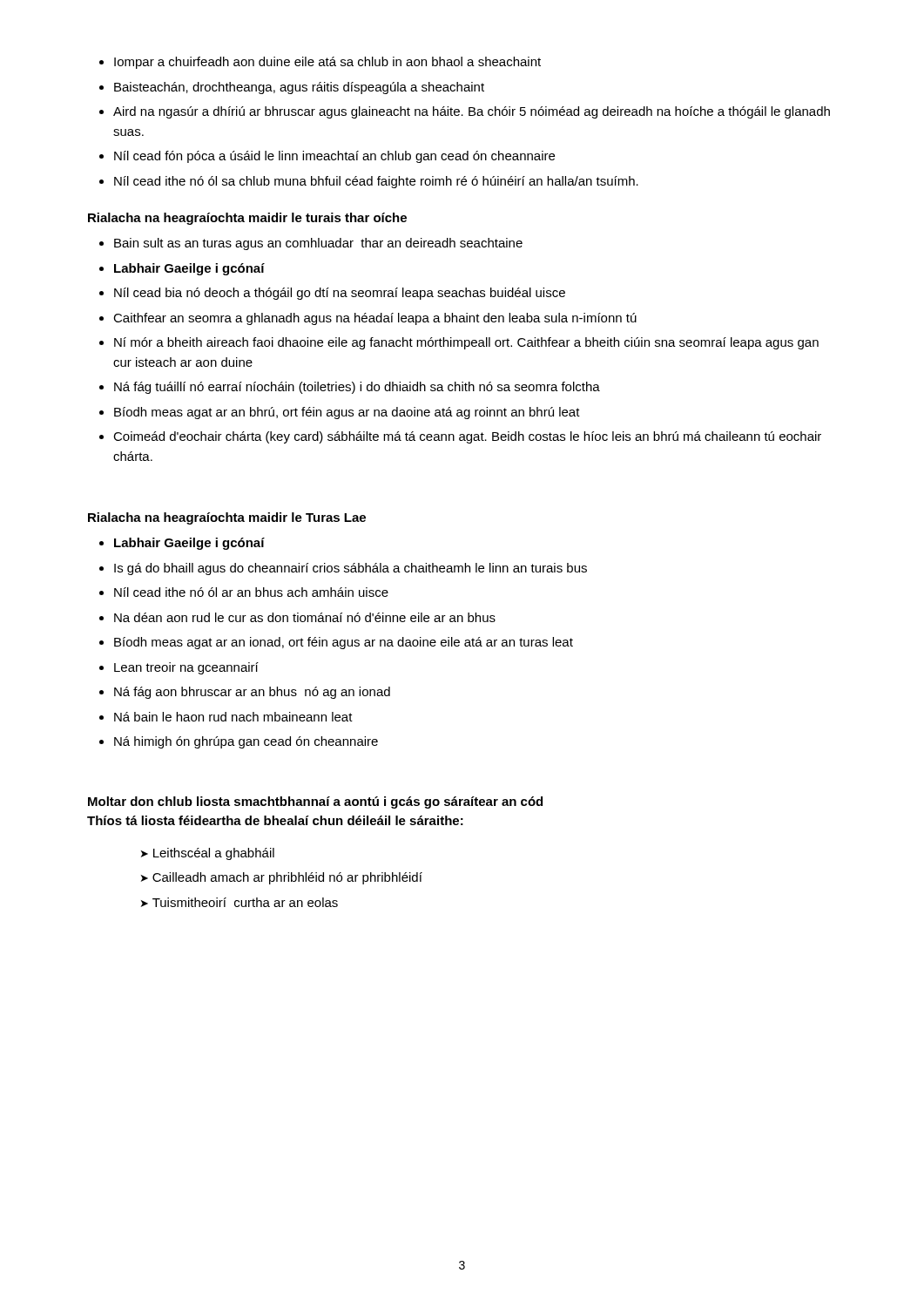The width and height of the screenshot is (924, 1307).
Task: Select the list item that says "Lean treoir na gceannairí"
Action: (186, 668)
